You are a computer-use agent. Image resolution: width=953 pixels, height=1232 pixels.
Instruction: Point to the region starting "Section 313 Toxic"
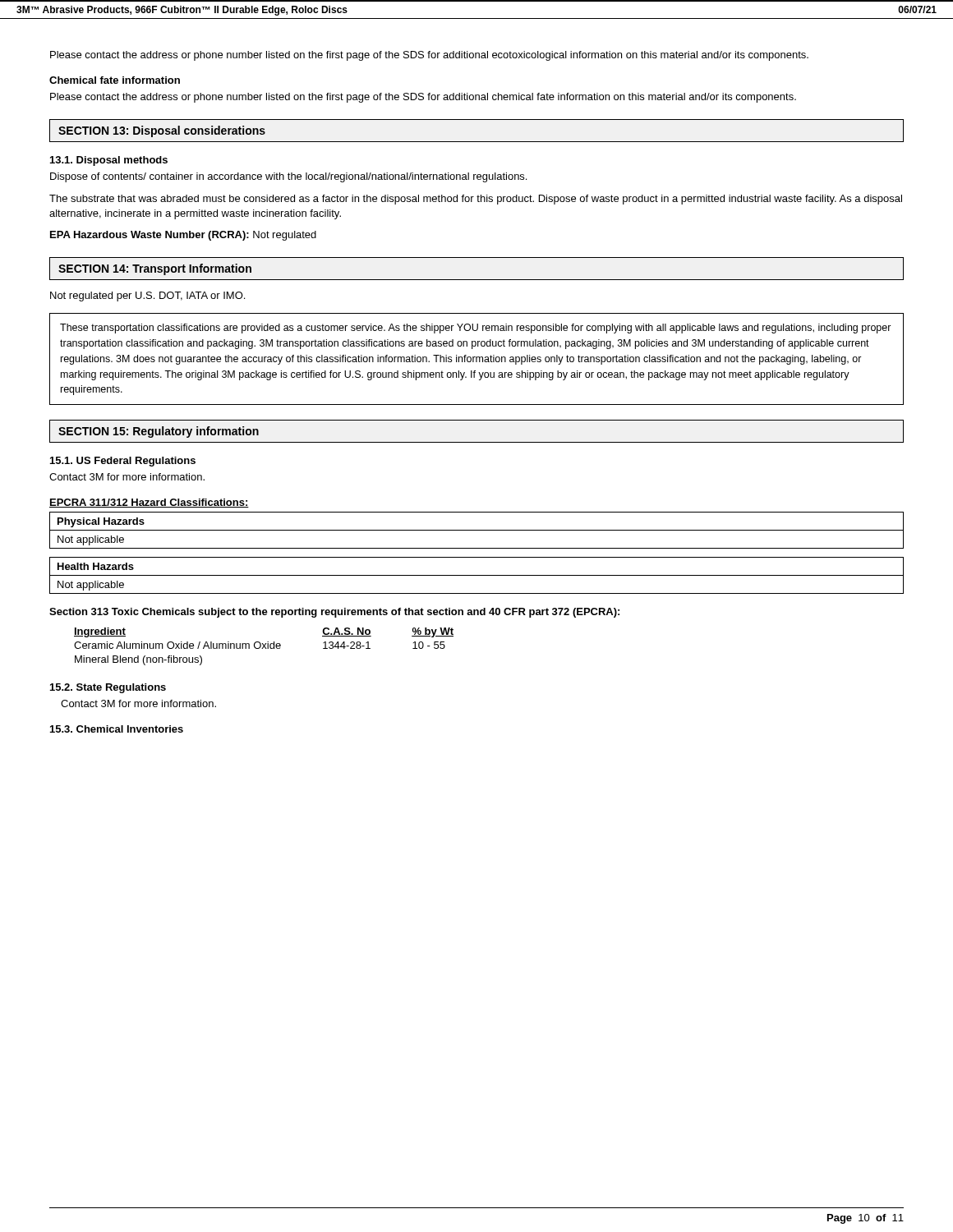pyautogui.click(x=335, y=612)
